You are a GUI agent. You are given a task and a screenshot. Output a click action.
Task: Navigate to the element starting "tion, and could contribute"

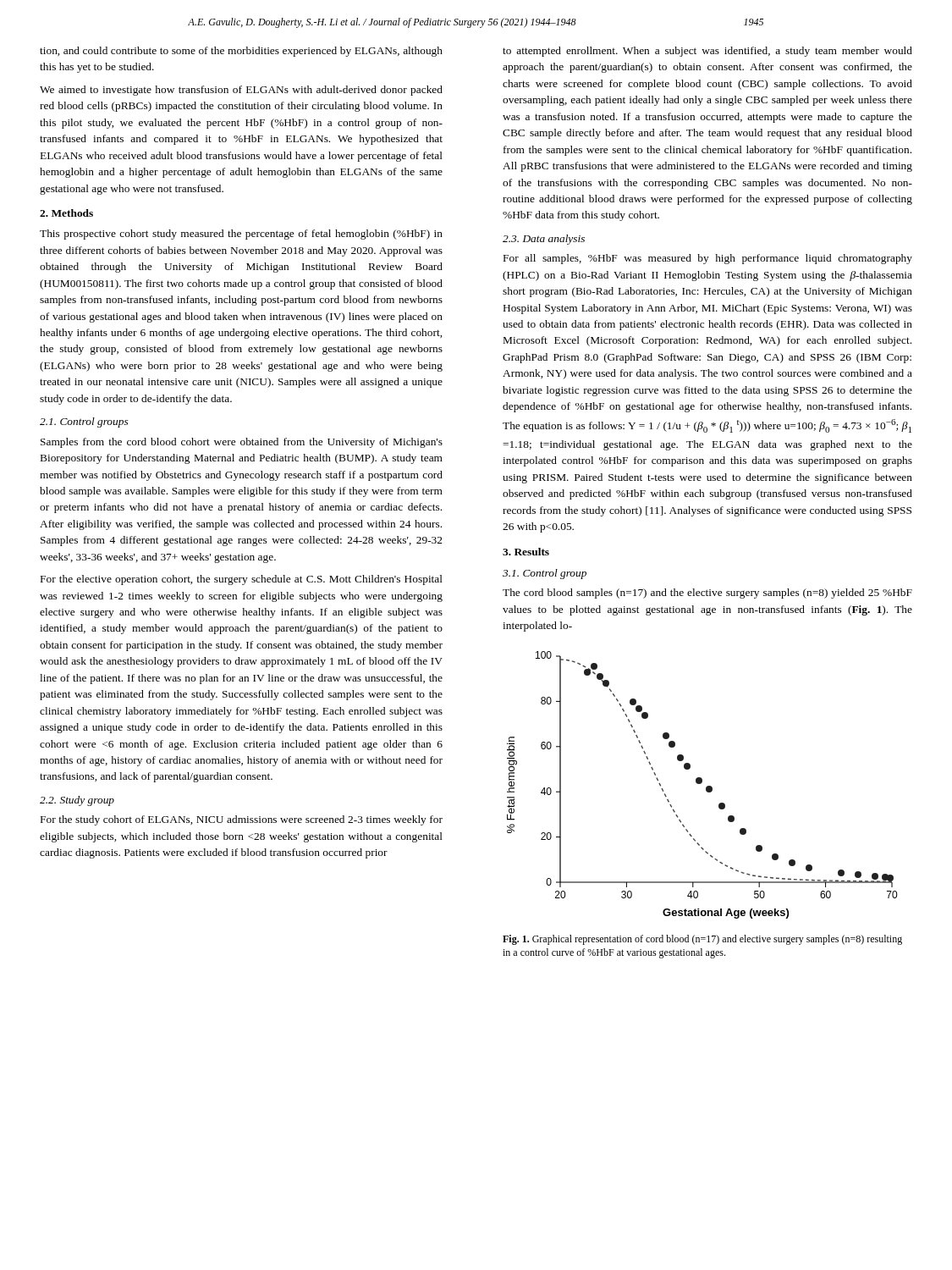[x=241, y=119]
